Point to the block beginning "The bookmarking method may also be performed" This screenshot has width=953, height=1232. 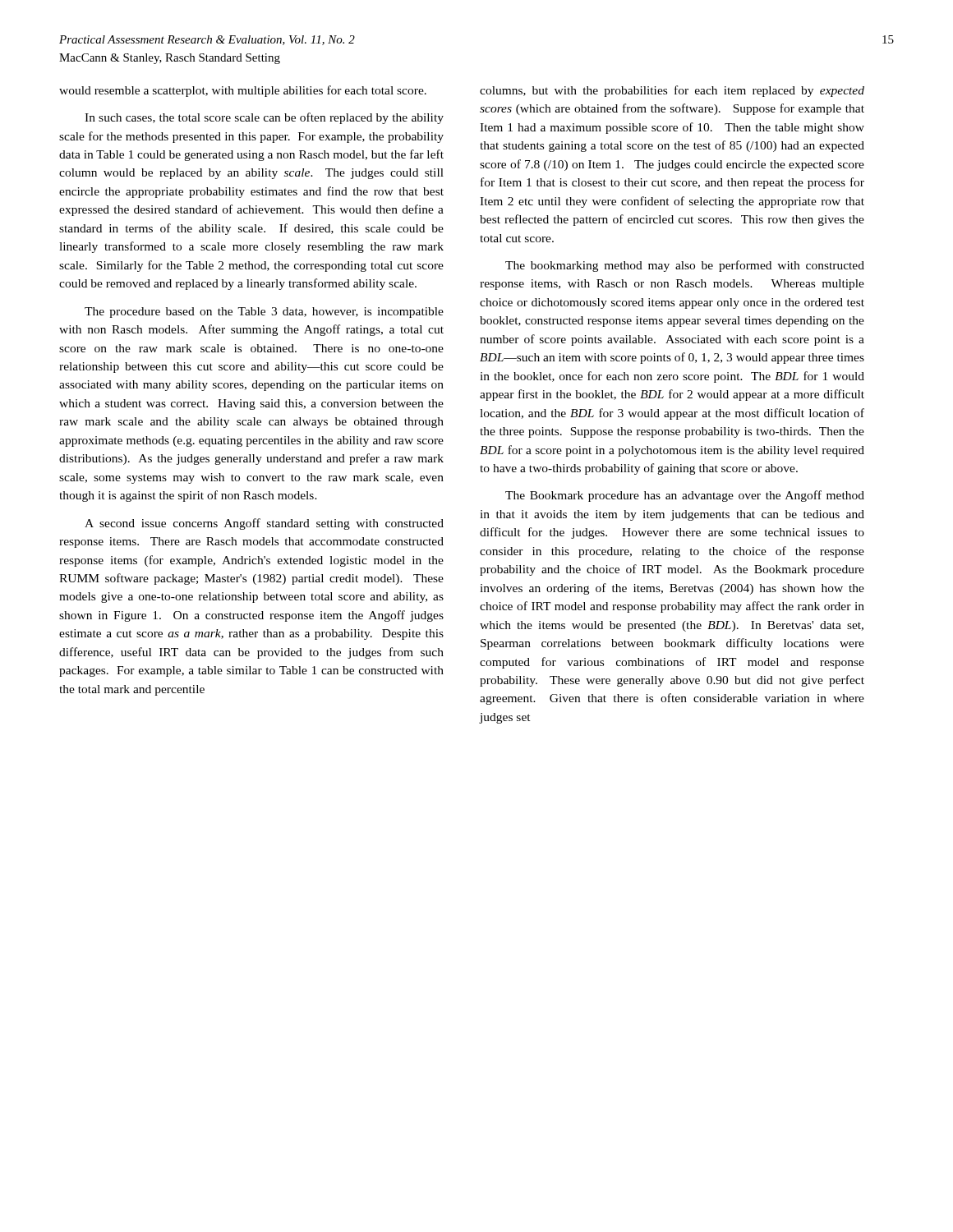click(x=672, y=367)
